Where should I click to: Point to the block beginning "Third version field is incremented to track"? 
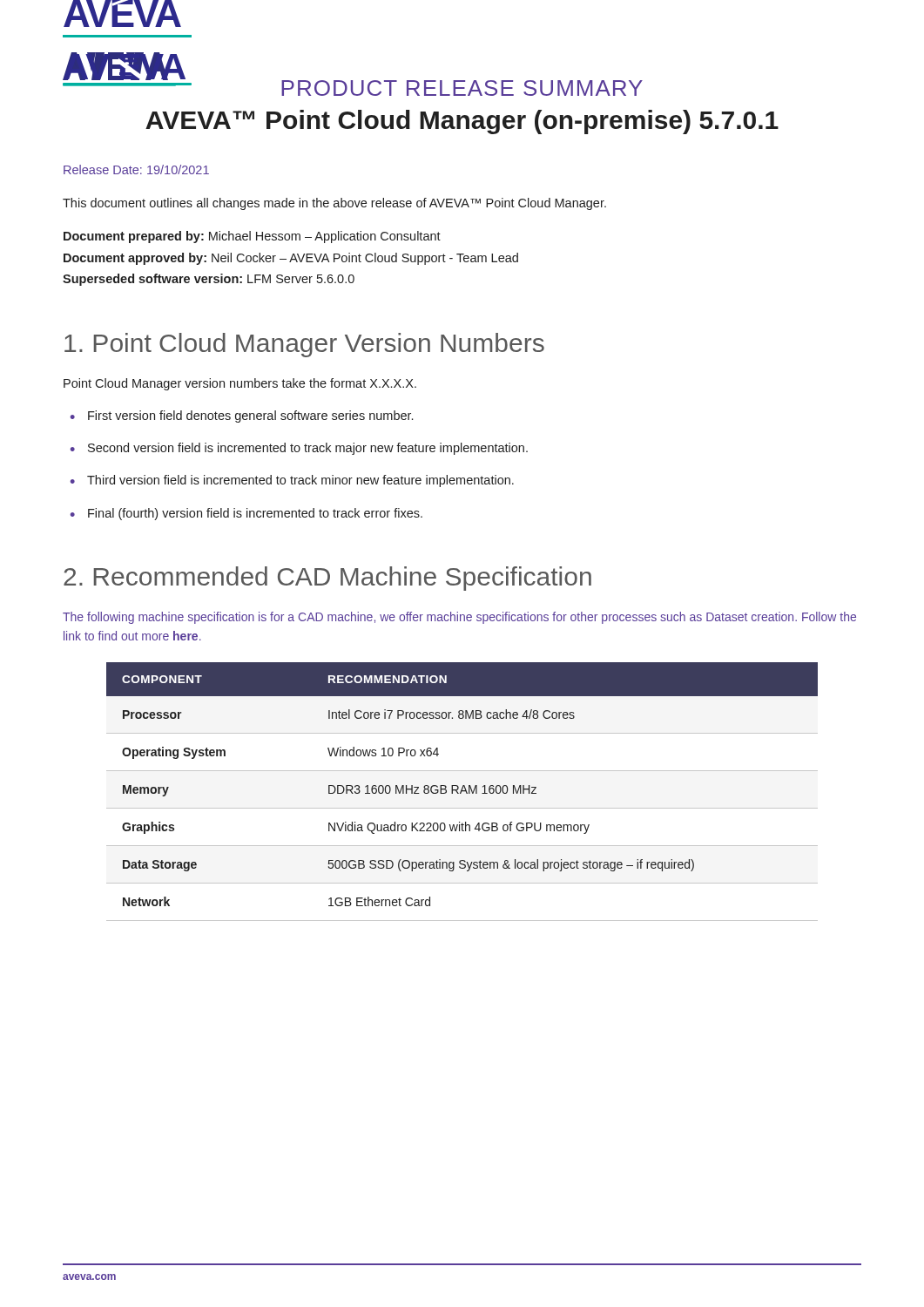(301, 481)
